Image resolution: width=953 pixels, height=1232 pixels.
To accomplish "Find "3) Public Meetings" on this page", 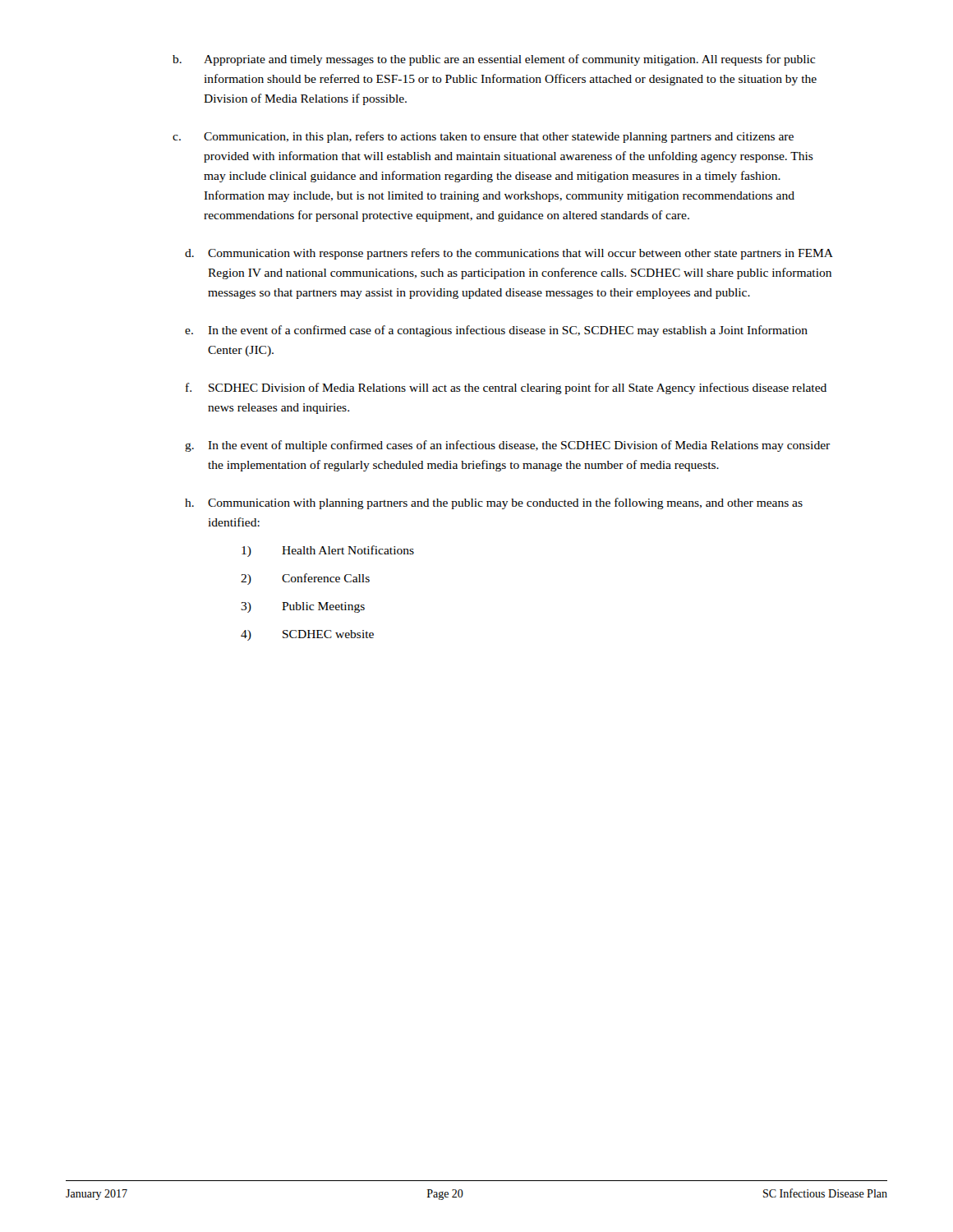I will click(303, 606).
